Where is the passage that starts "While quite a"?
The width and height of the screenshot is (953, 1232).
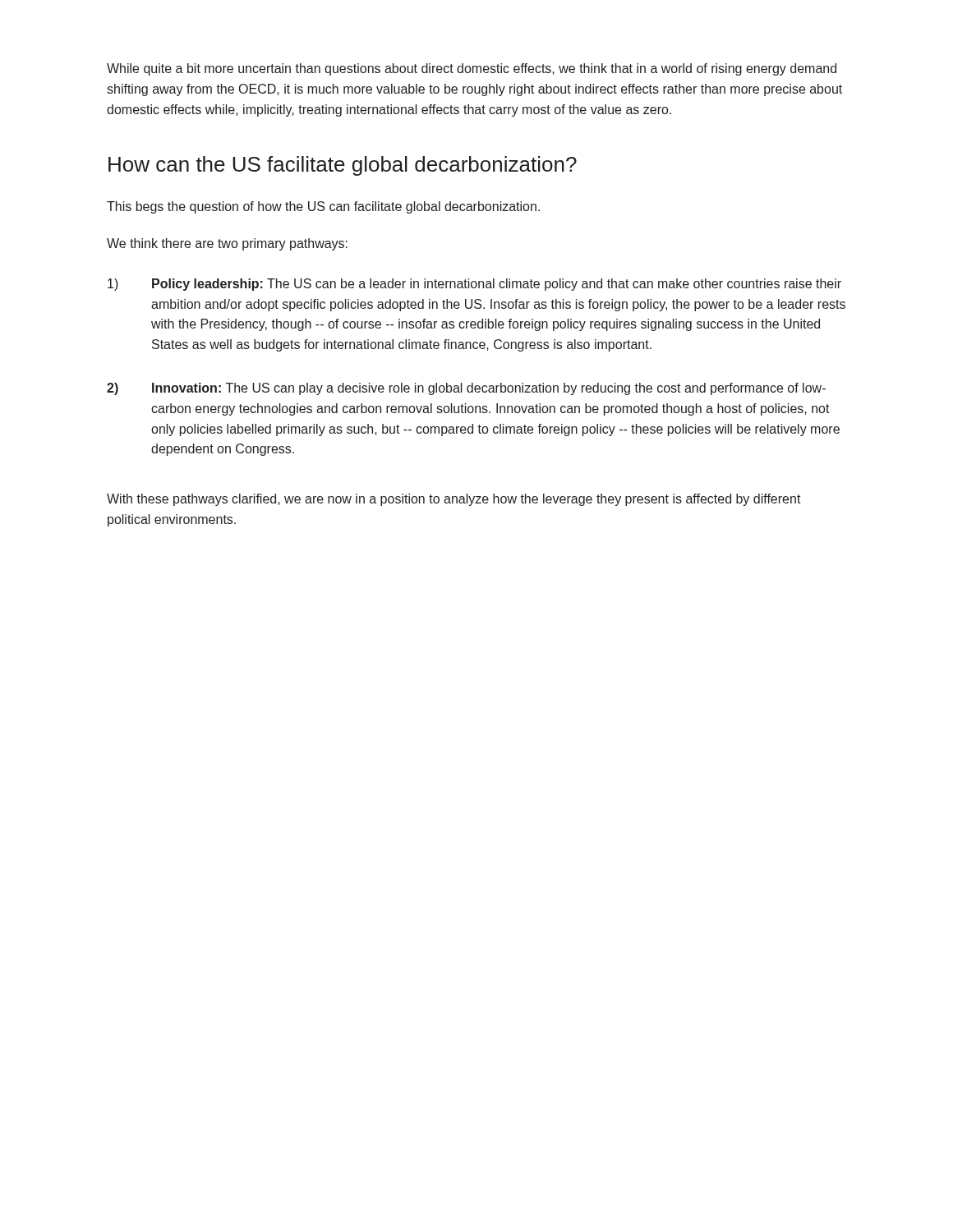pos(475,89)
